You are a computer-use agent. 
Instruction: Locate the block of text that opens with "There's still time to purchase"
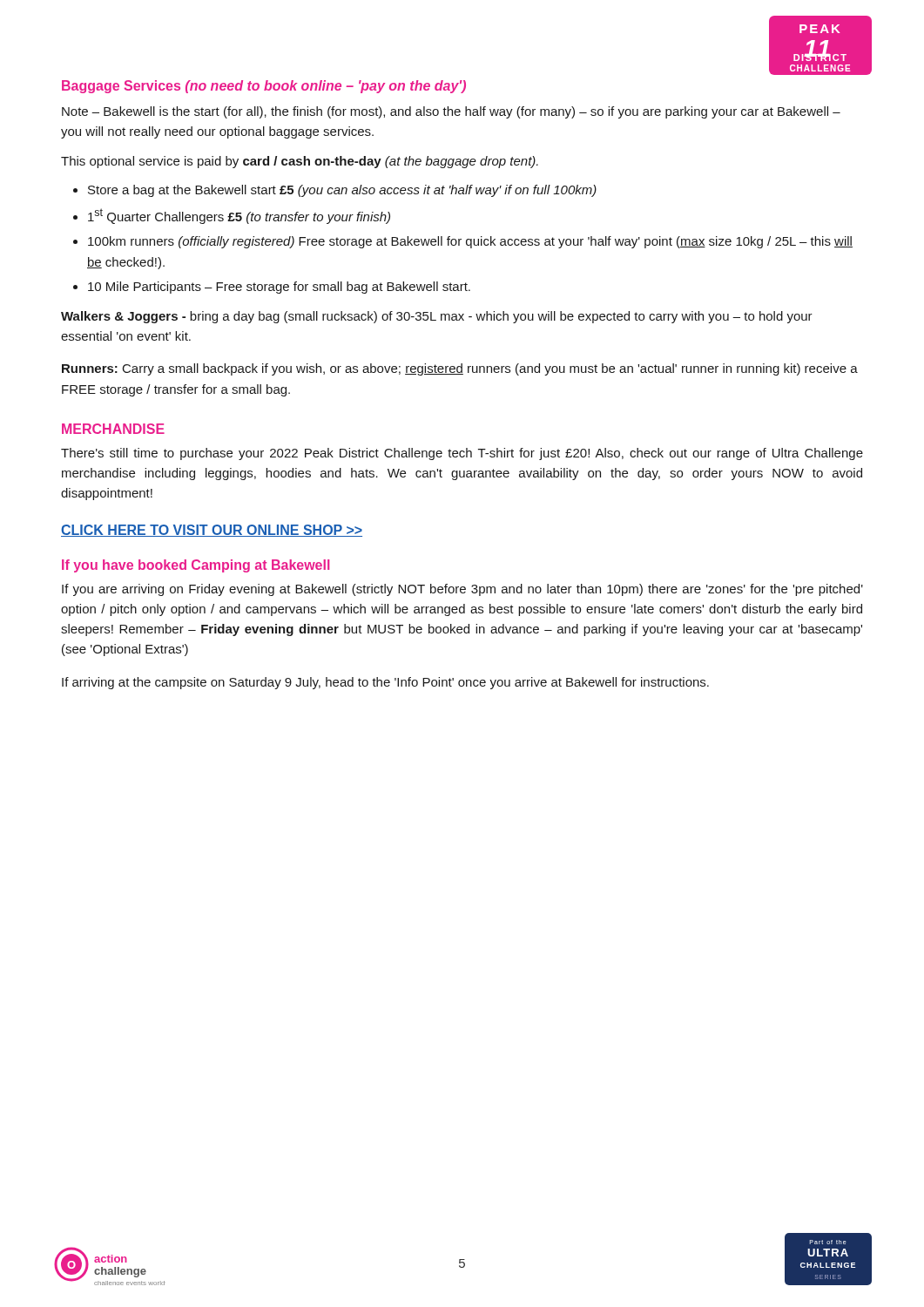point(462,473)
